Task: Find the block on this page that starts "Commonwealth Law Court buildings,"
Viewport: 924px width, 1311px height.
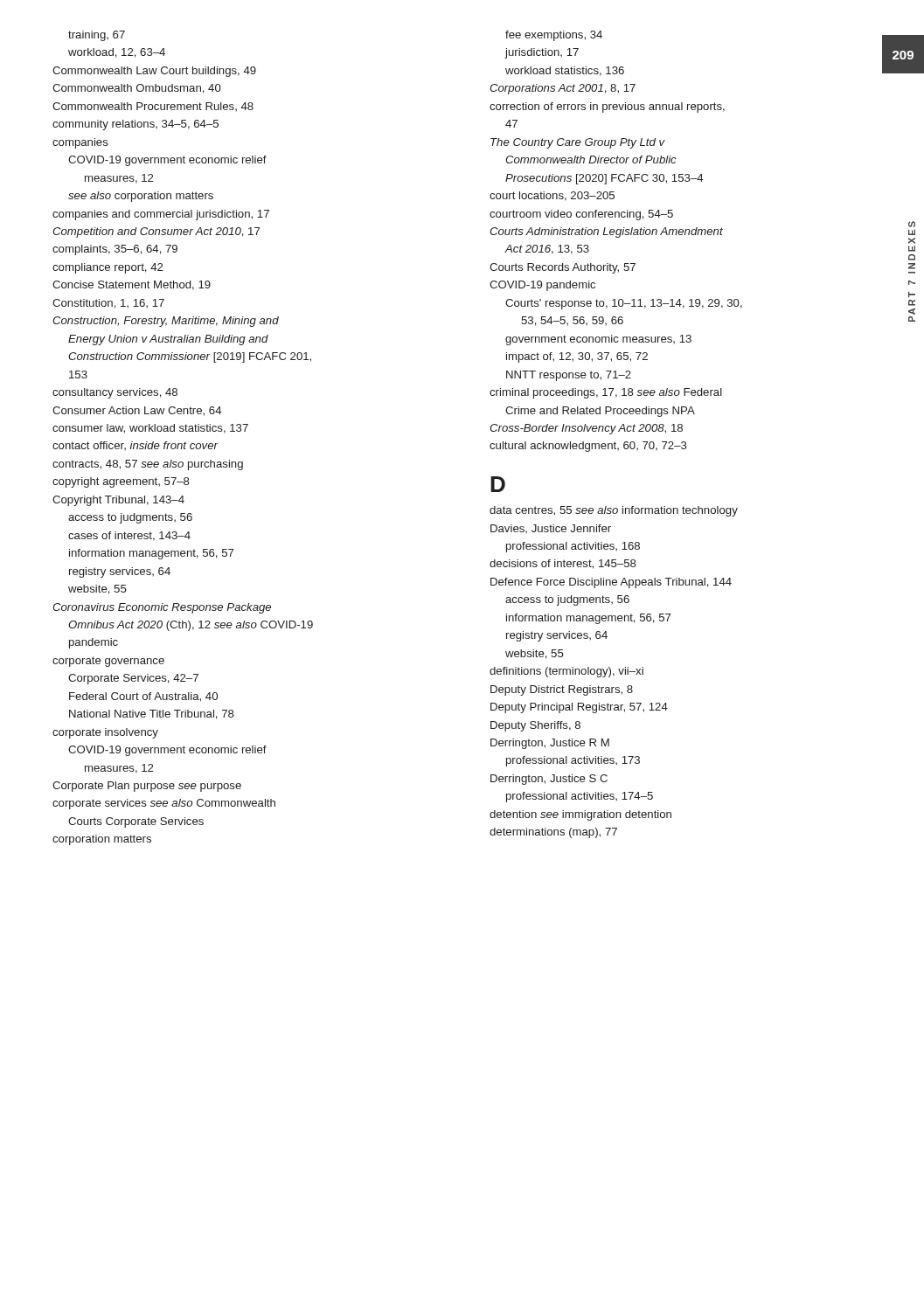Action: (154, 70)
